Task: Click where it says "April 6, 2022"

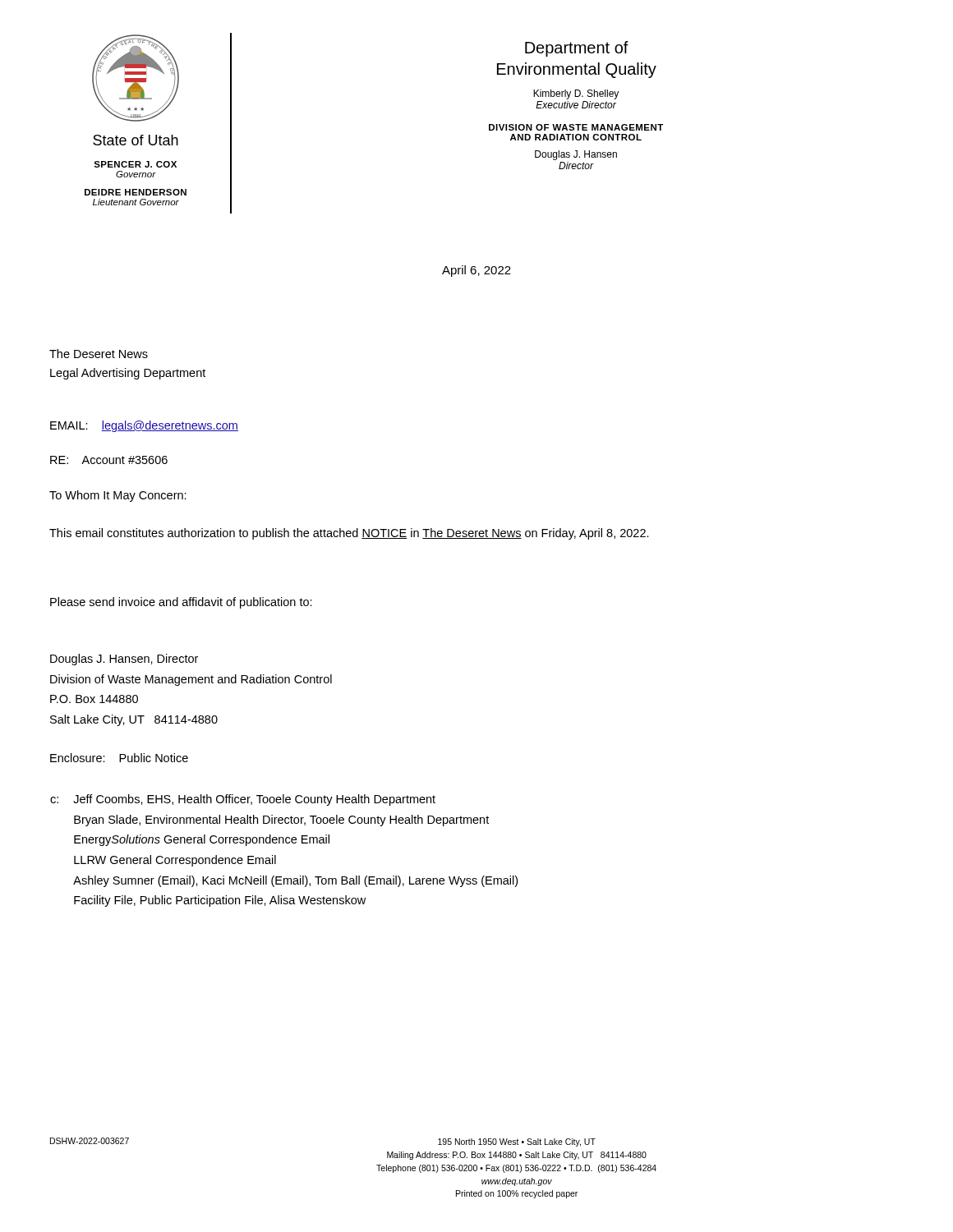Action: (x=476, y=270)
